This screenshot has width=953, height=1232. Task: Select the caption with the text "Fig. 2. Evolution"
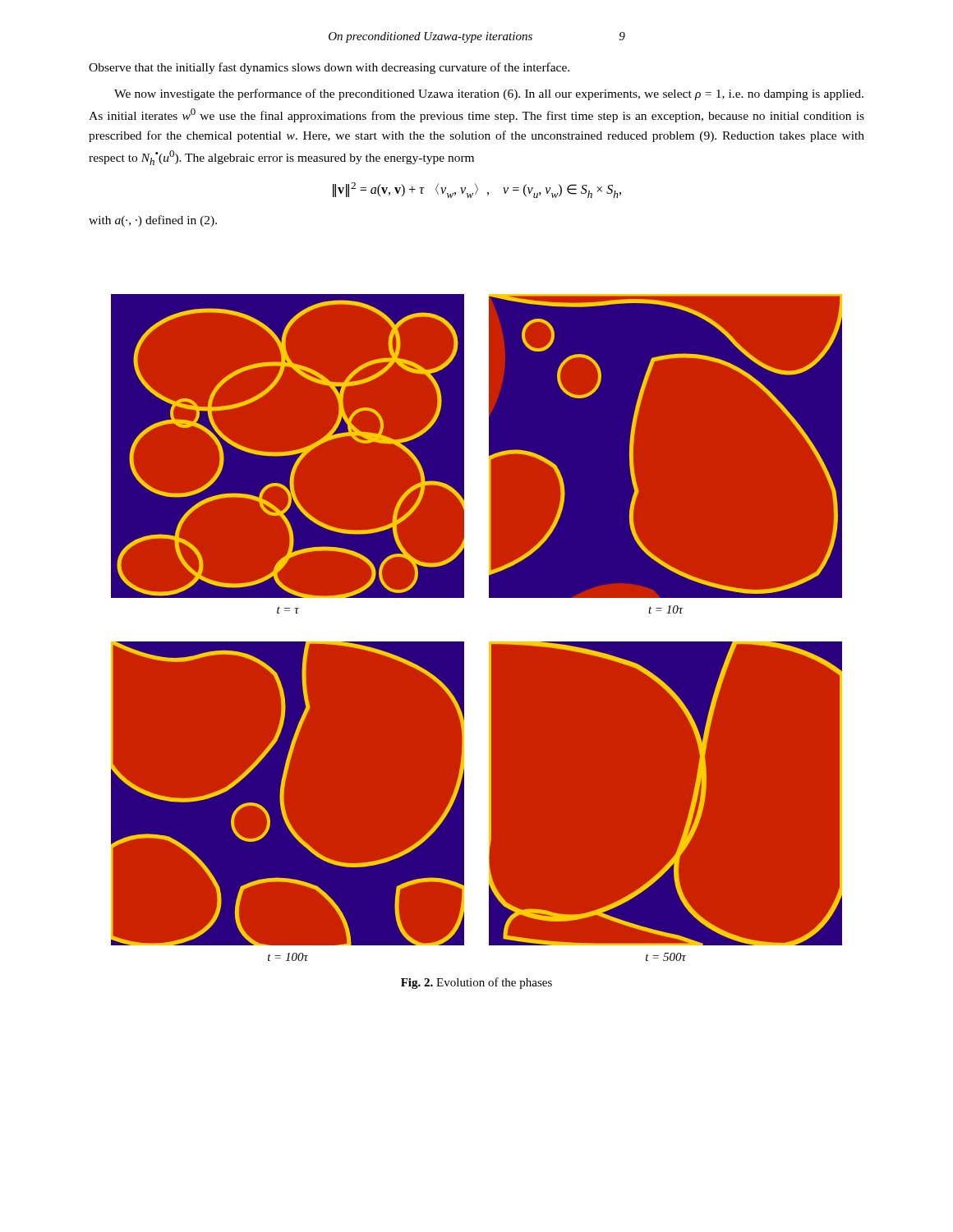point(476,982)
